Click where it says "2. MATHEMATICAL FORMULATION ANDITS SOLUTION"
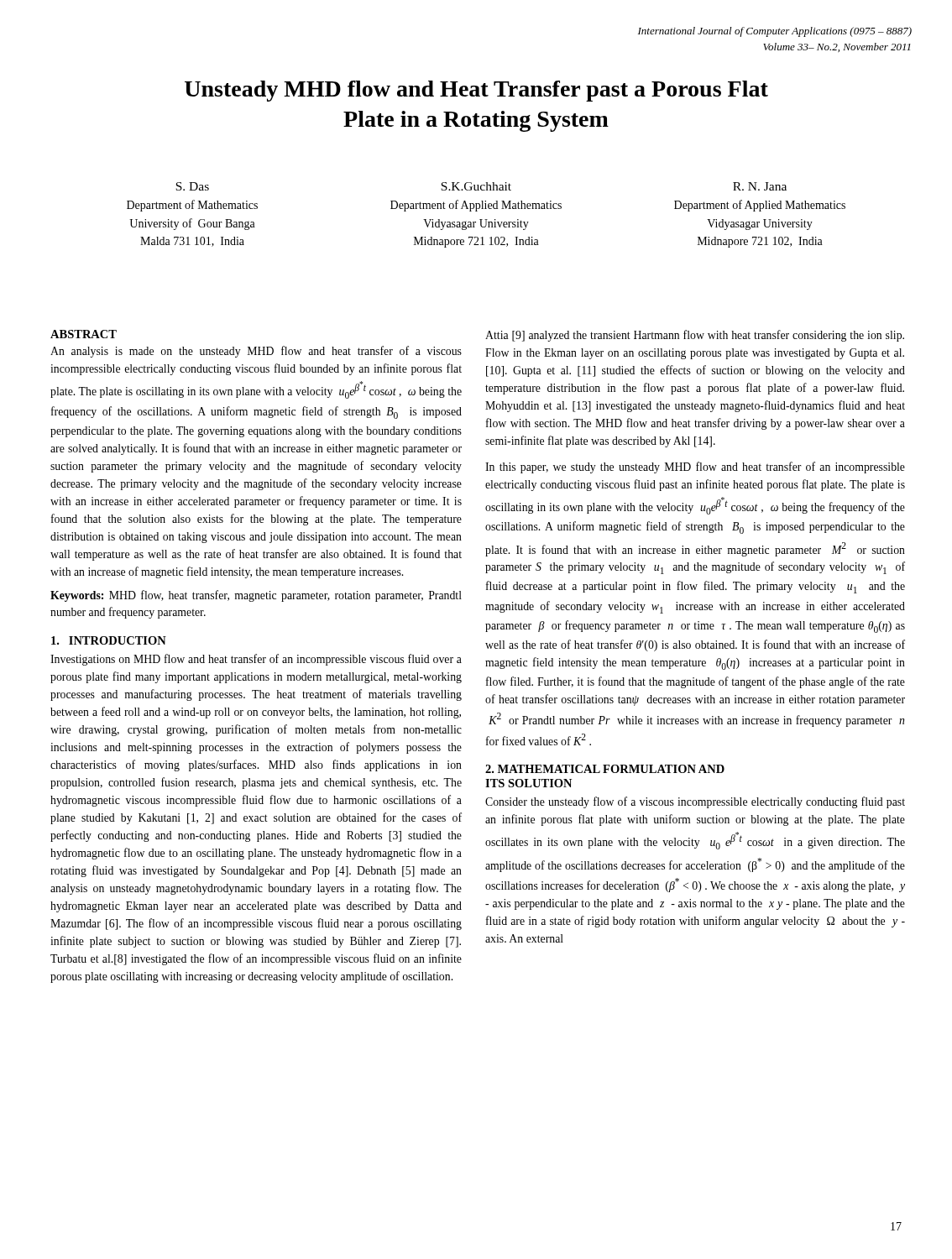This screenshot has width=952, height=1259. [605, 776]
